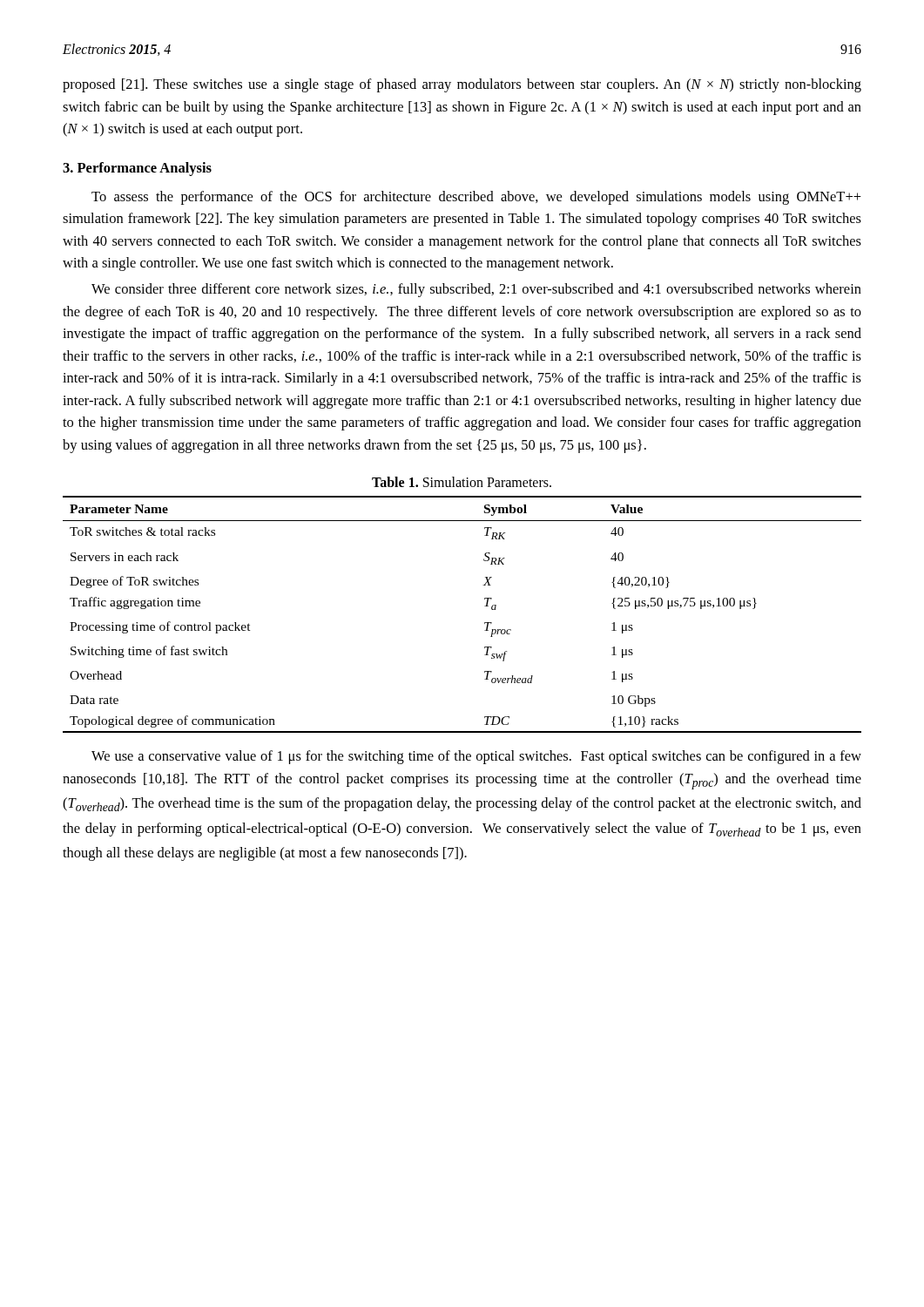Image resolution: width=924 pixels, height=1307 pixels.
Task: Click on the section header containing "3. Performance Analysis"
Action: point(137,167)
